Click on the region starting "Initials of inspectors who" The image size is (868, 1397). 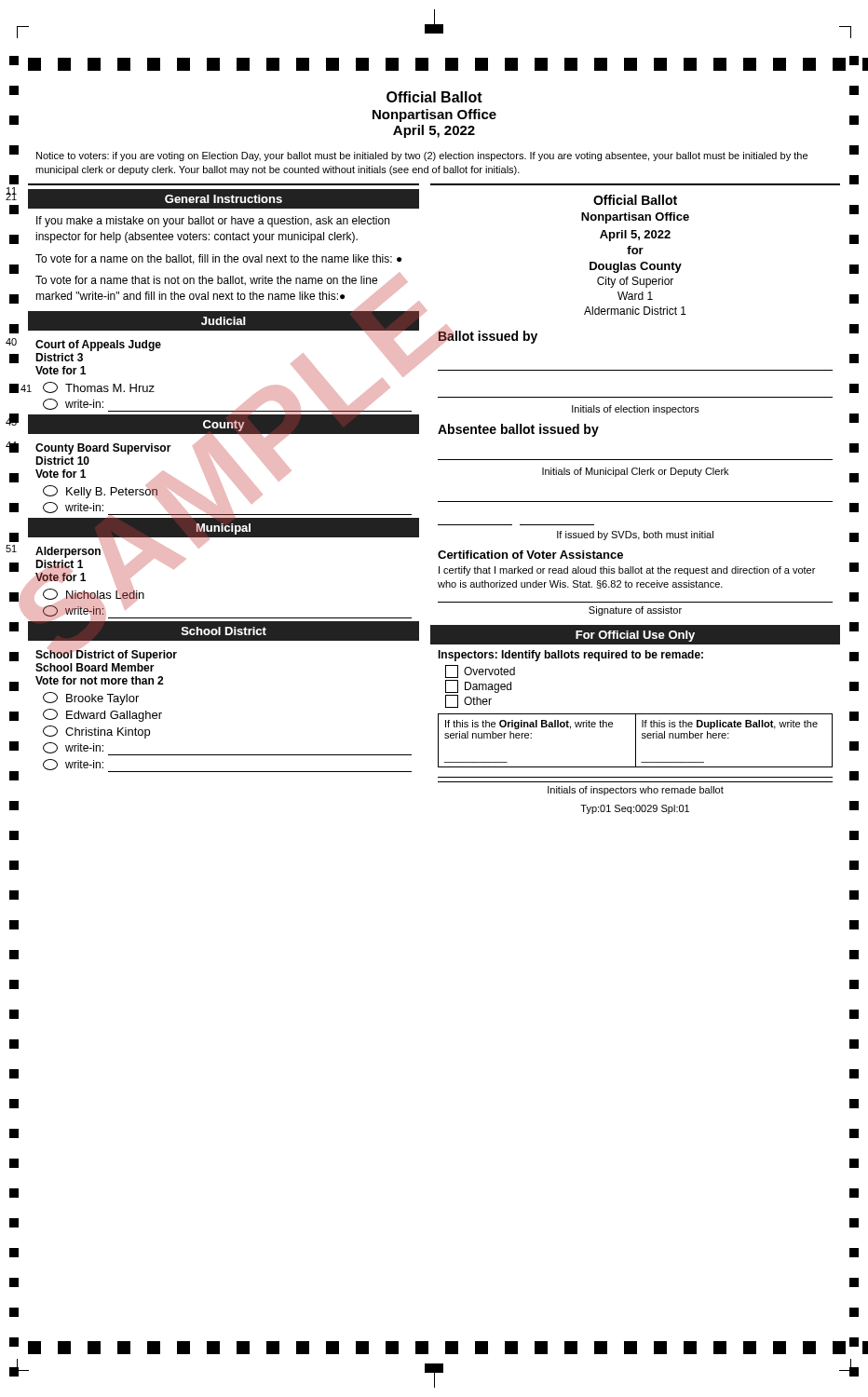point(635,789)
